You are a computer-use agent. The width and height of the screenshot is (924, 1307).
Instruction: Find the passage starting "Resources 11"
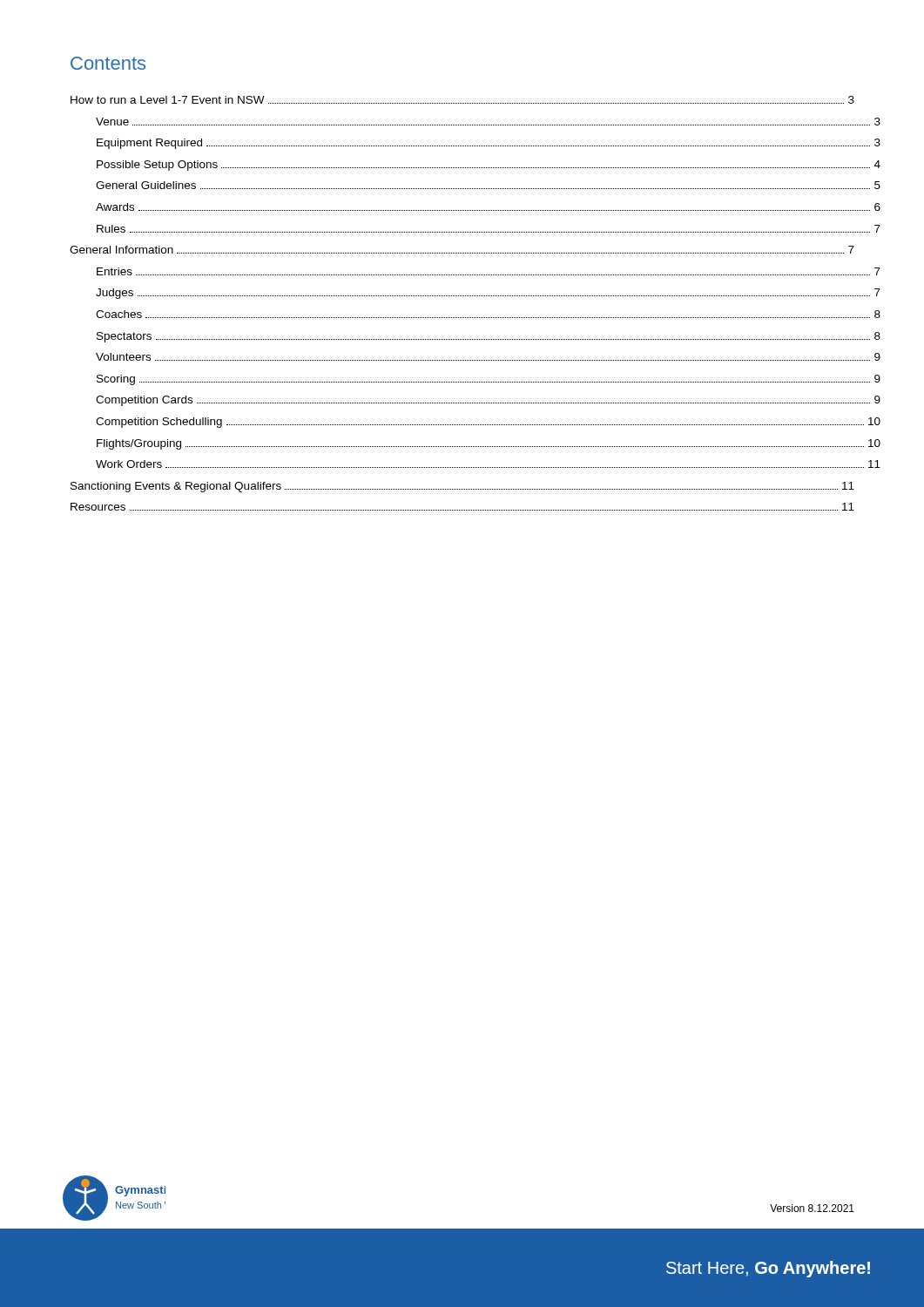click(462, 507)
